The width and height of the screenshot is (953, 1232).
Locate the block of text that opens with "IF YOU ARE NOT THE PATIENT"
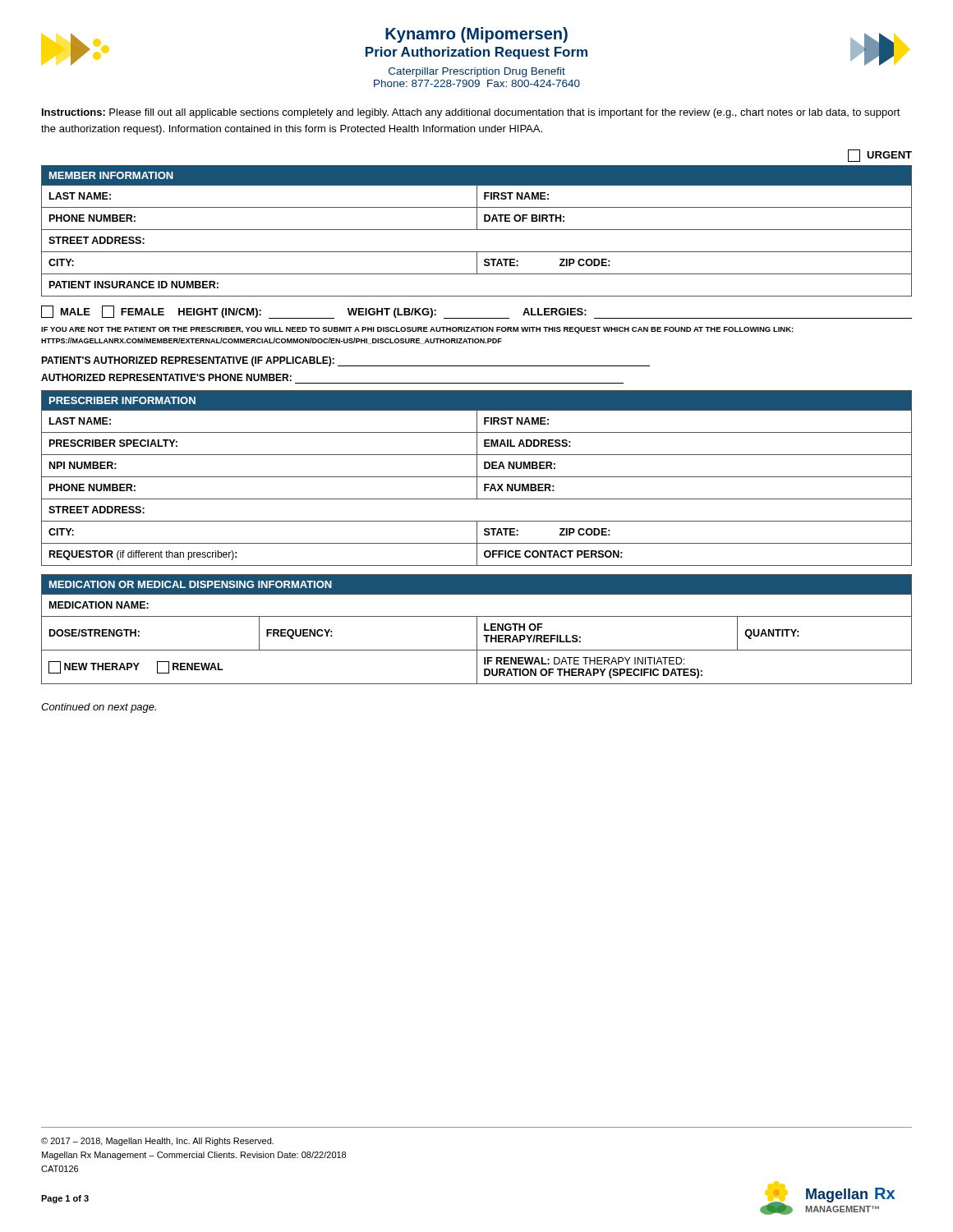[417, 335]
